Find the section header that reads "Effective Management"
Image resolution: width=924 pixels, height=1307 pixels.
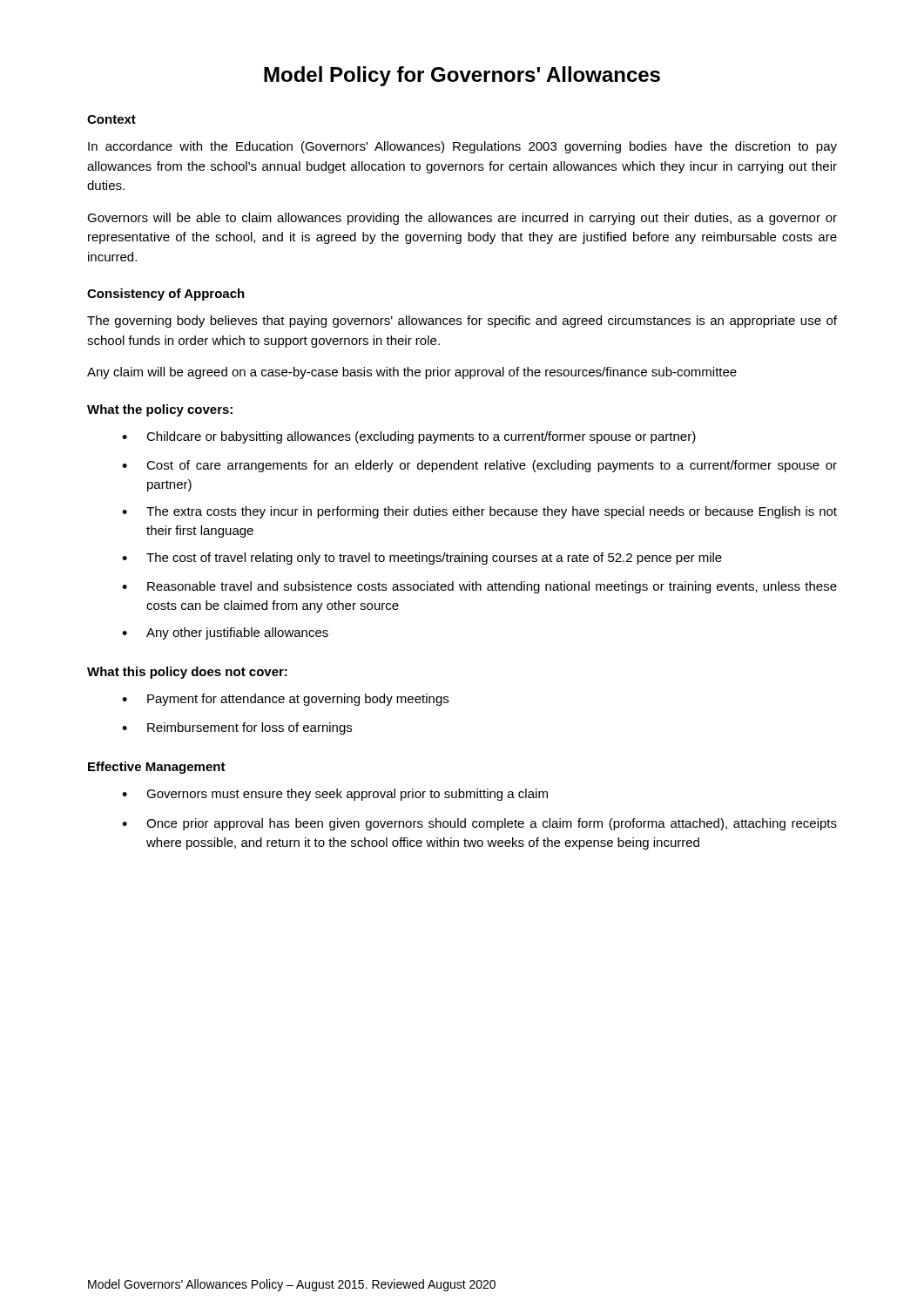[x=156, y=767]
